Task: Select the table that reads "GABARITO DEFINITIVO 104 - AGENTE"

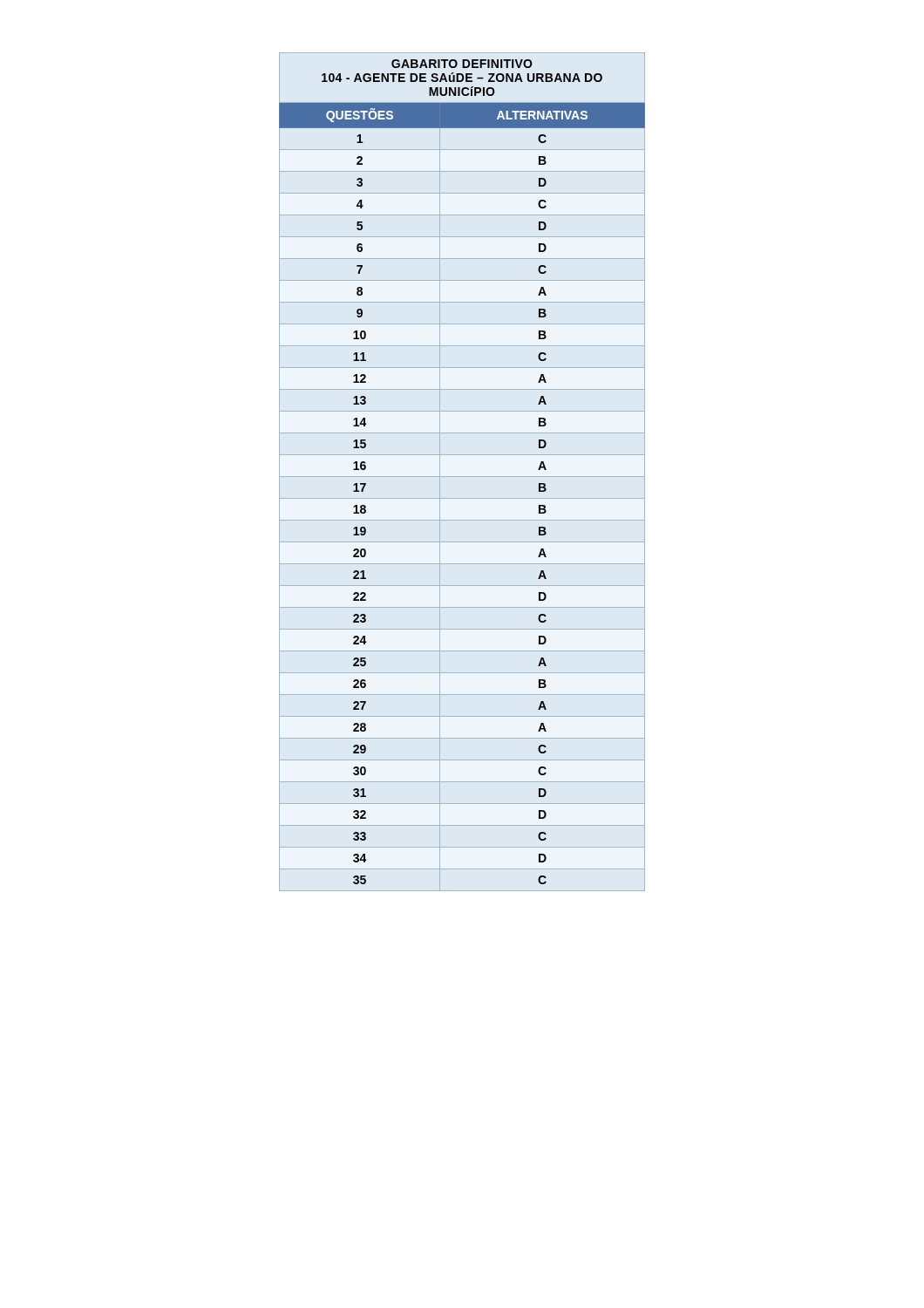Action: [x=462, y=680]
